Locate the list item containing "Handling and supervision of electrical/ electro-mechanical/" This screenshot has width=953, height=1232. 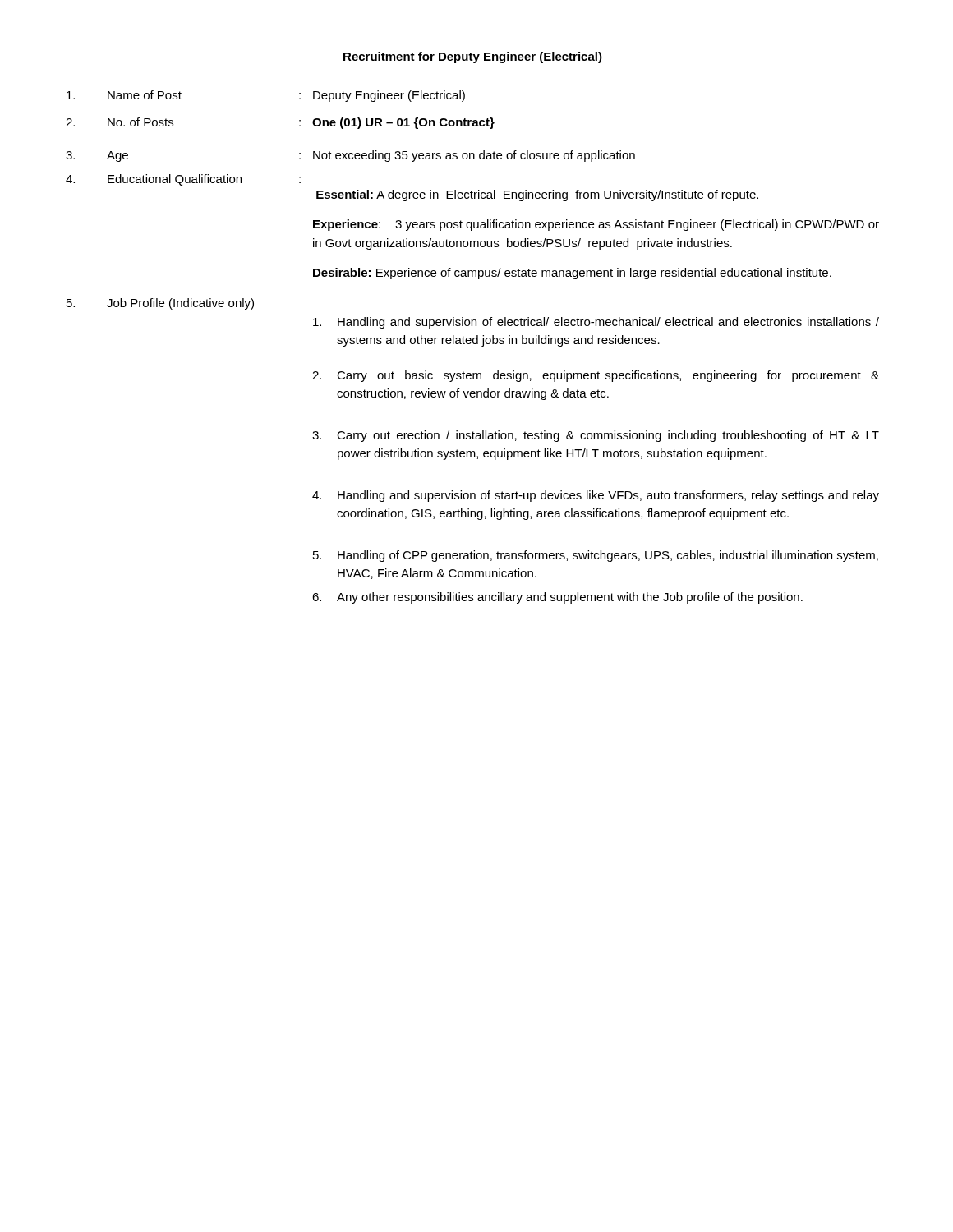pyautogui.click(x=596, y=331)
